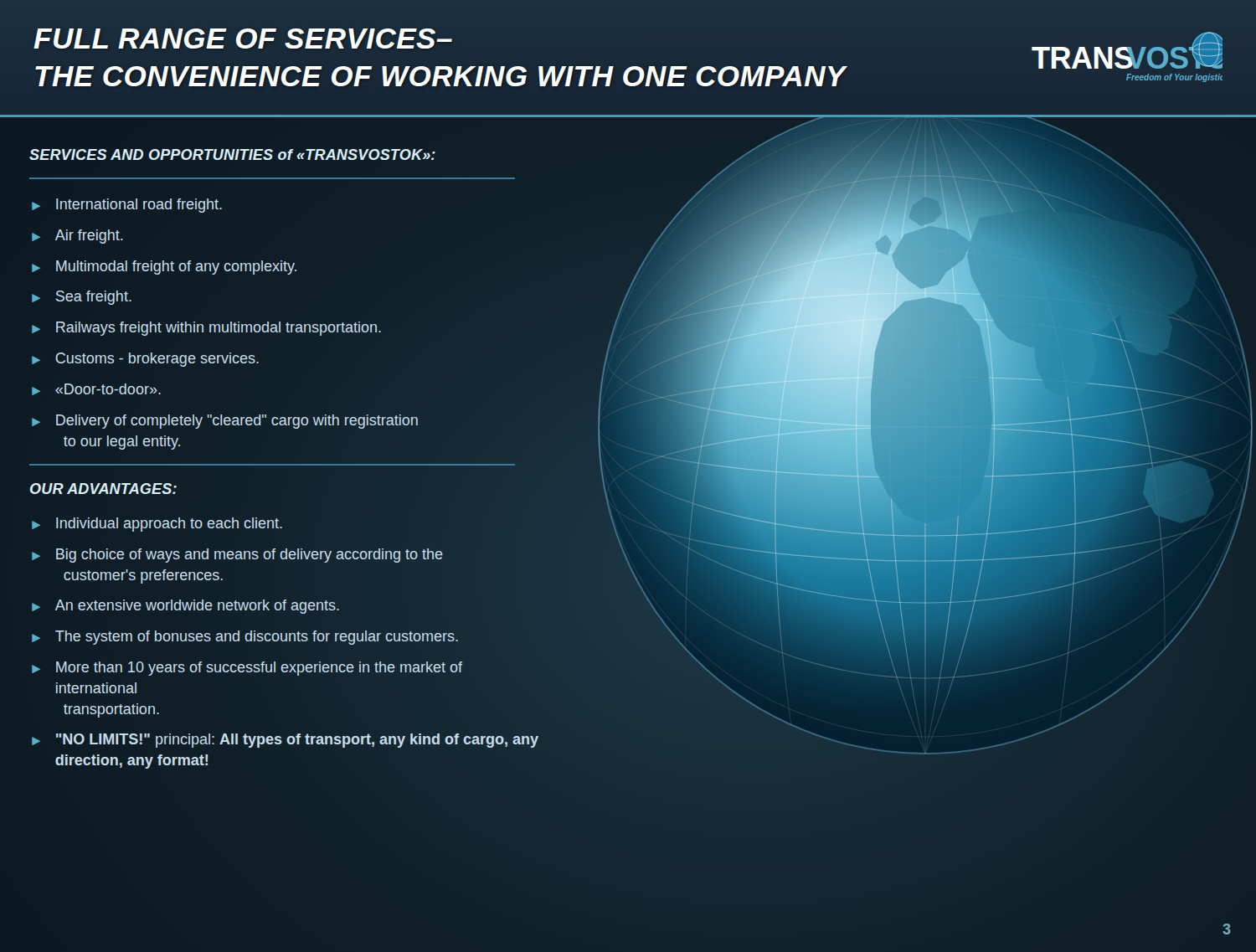Viewport: 1256px width, 952px height.
Task: Select the list item with the text "► Individual approach"
Action: click(x=156, y=524)
